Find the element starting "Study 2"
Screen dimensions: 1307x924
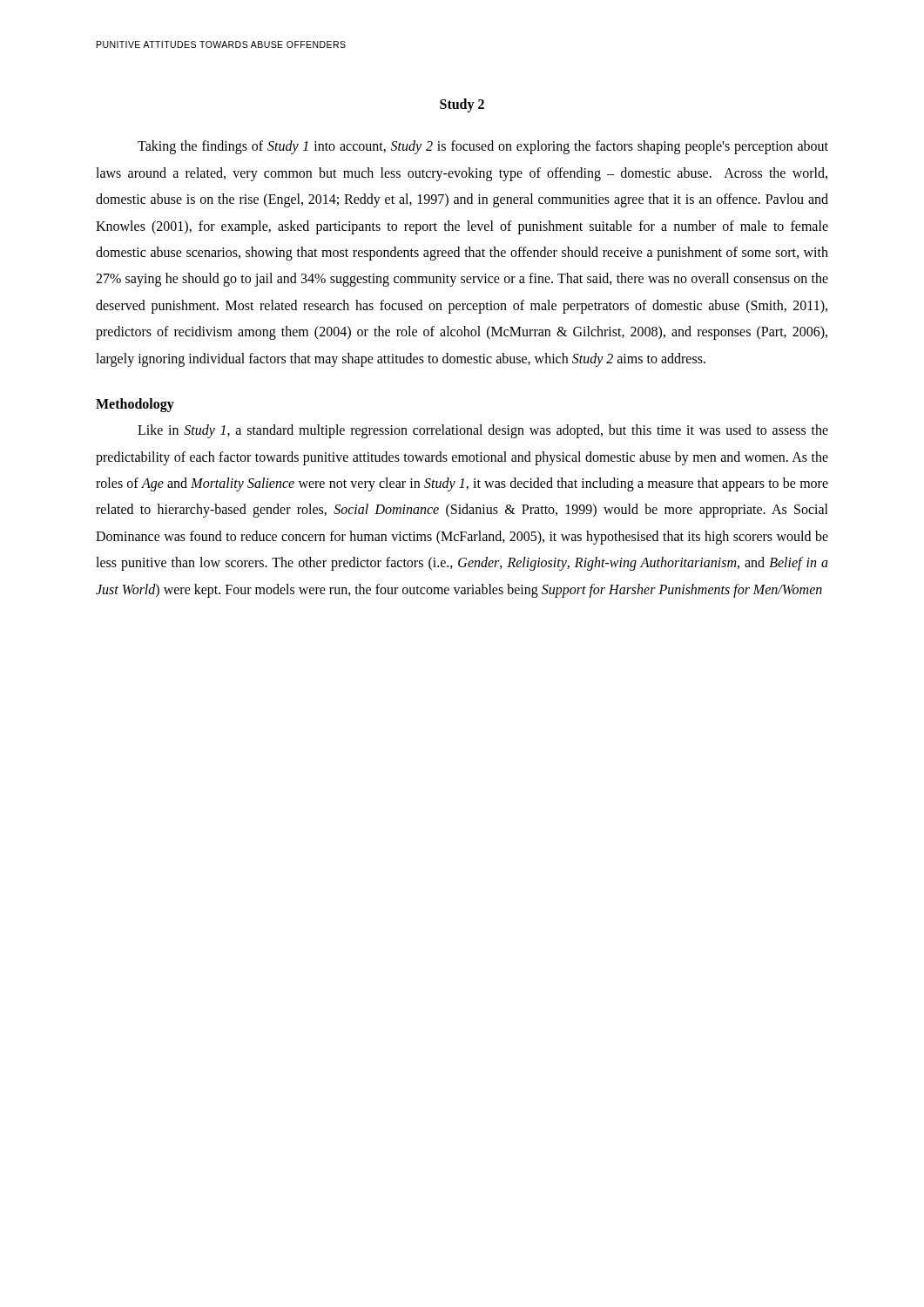point(462,104)
